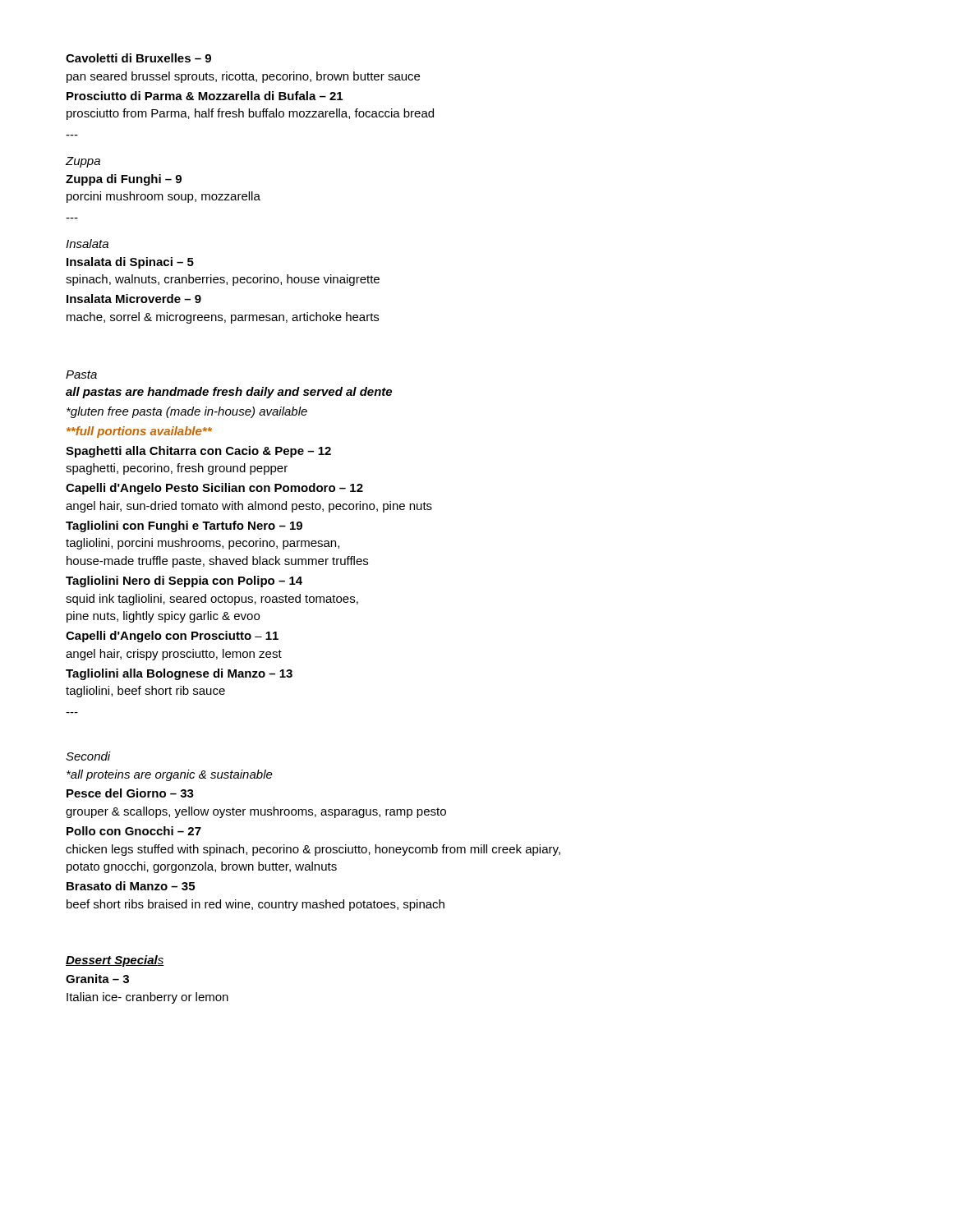Point to the block beginning "Granita – 3 Italian"
The height and width of the screenshot is (1232, 953).
pyautogui.click(x=147, y=988)
